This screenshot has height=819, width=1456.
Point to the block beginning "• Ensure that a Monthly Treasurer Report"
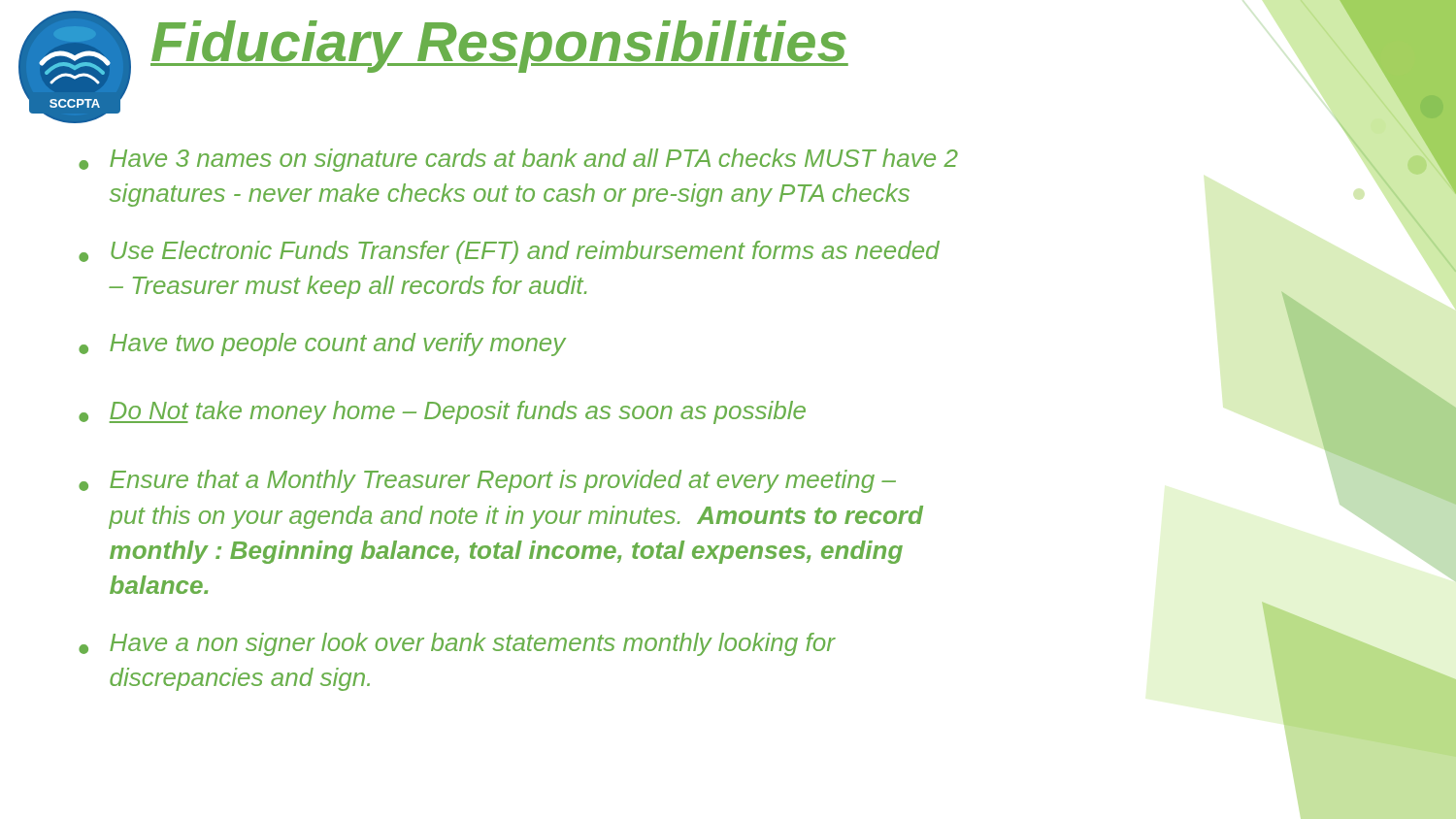(x=500, y=533)
